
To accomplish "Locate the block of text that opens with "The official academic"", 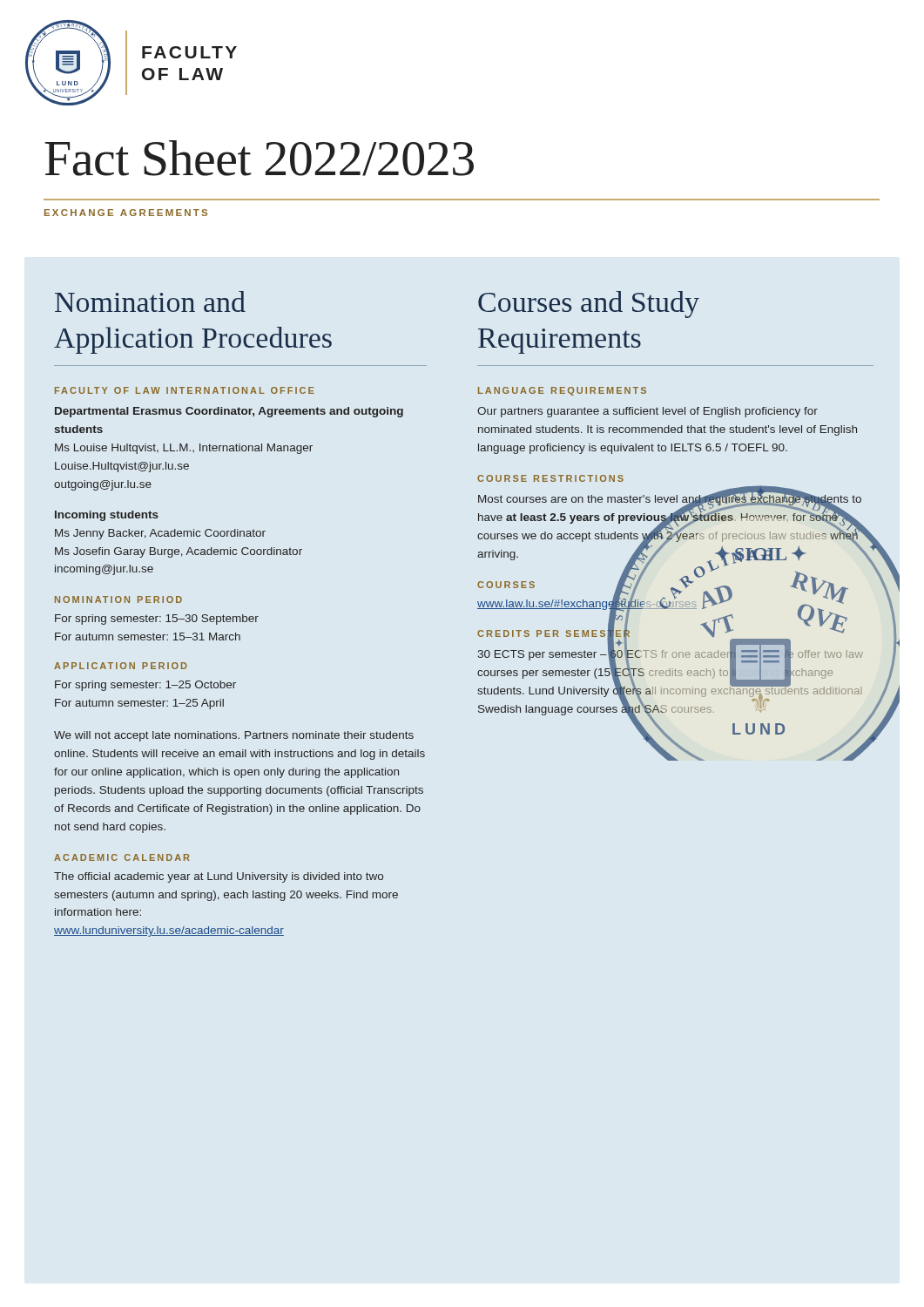I will coord(226,903).
